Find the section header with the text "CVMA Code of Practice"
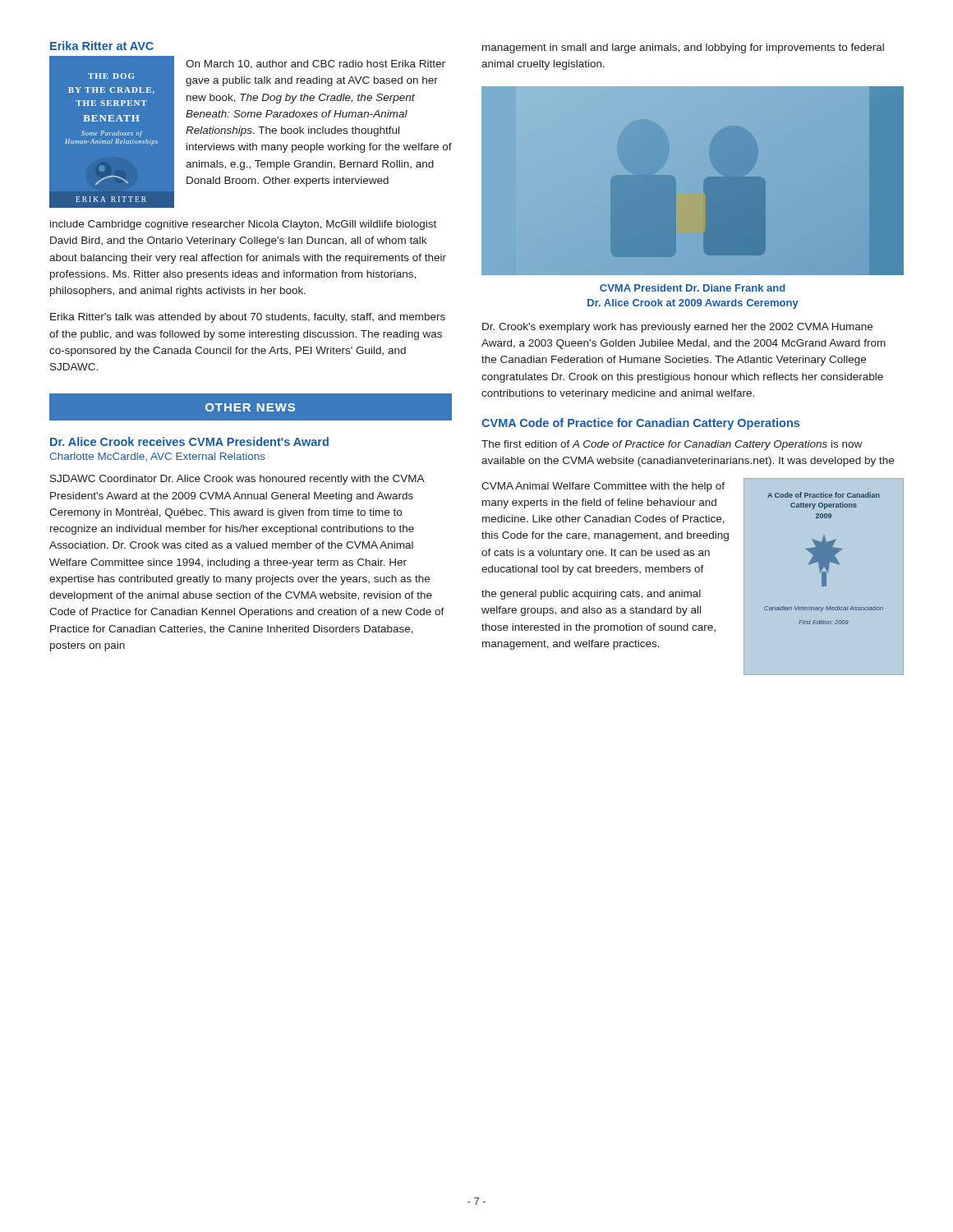 point(641,423)
